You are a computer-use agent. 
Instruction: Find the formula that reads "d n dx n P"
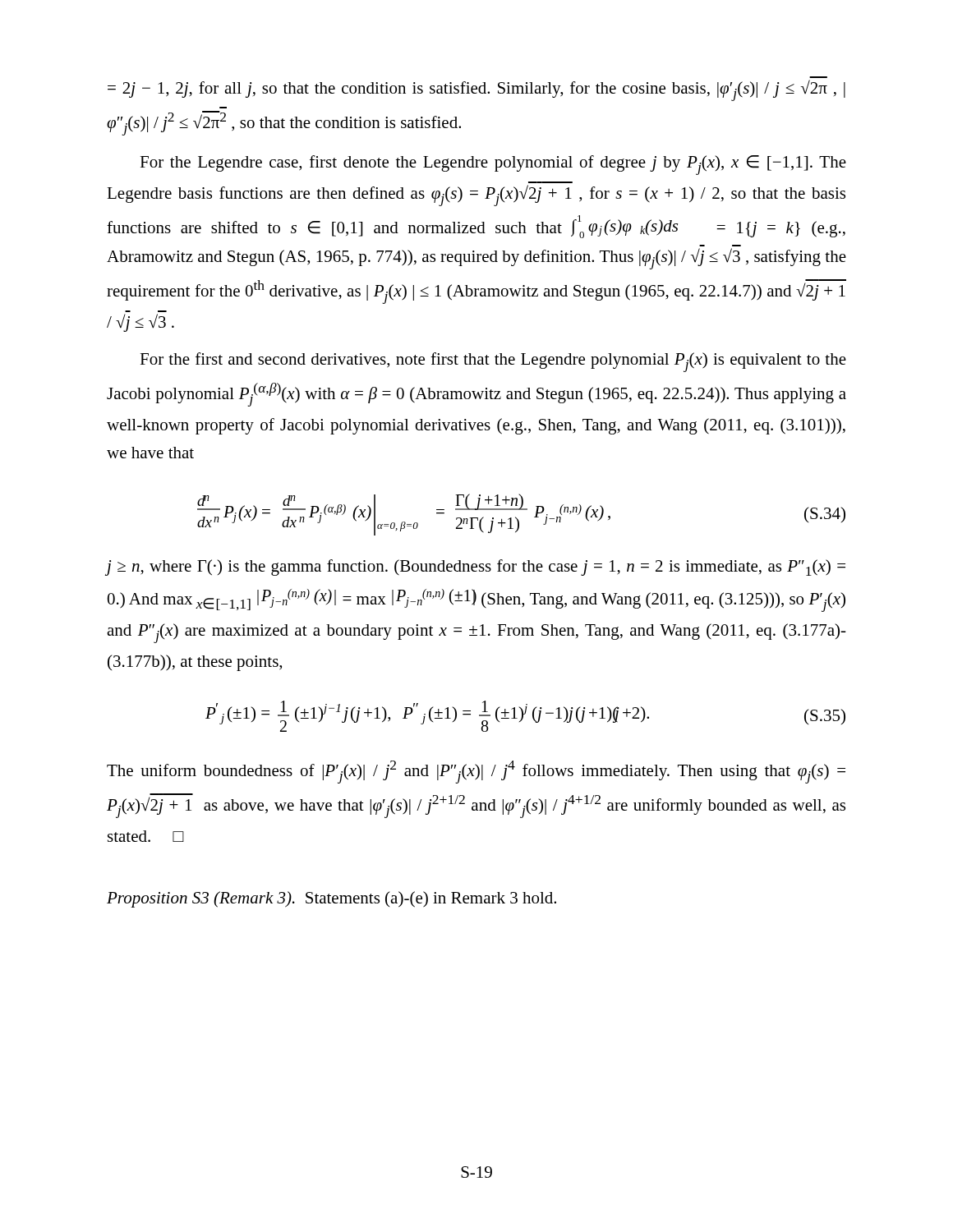click(x=522, y=513)
